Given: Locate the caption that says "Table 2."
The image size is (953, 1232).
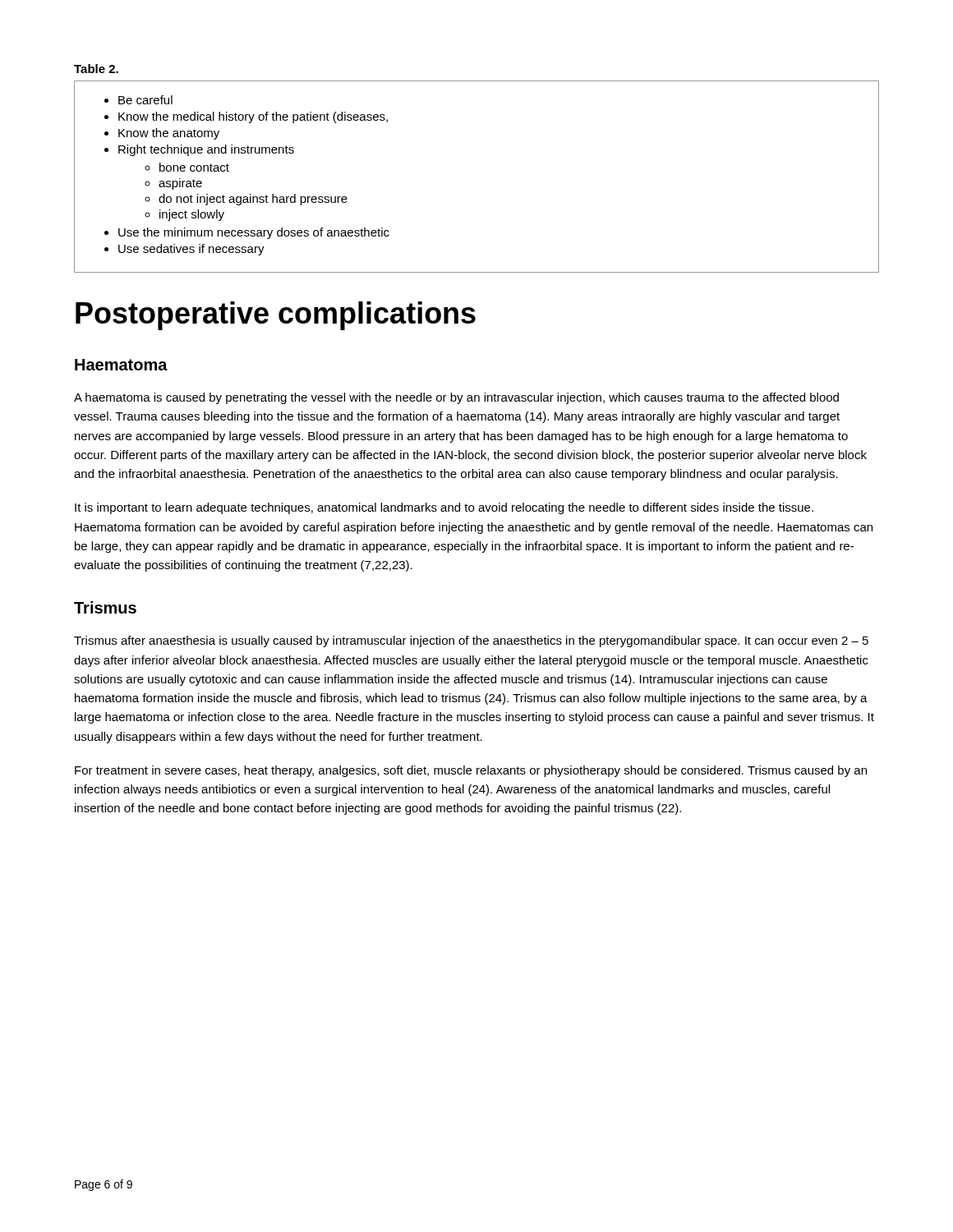Looking at the screenshot, I should [96, 69].
